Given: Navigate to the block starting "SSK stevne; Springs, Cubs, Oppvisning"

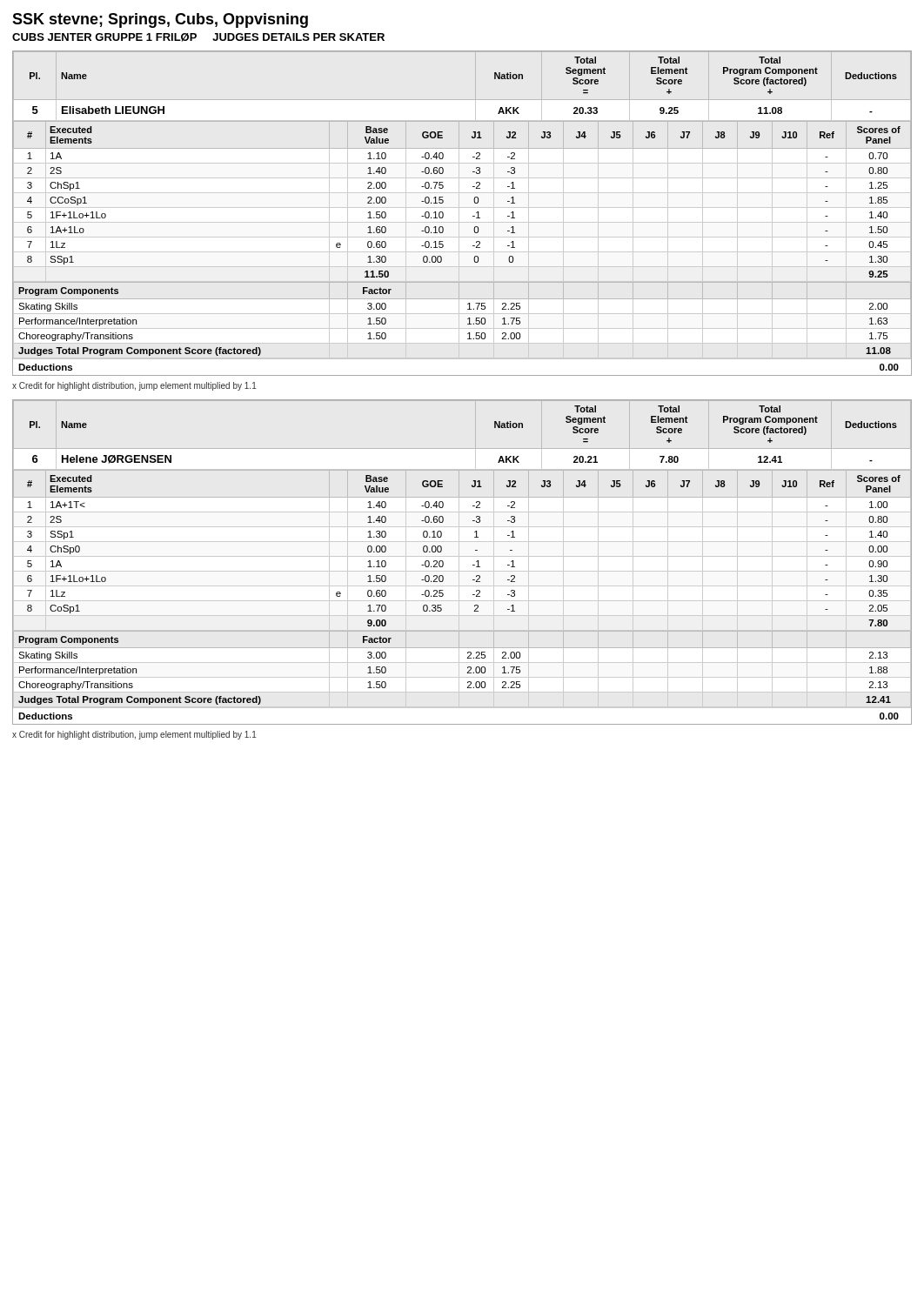Looking at the screenshot, I should coord(161,19).
